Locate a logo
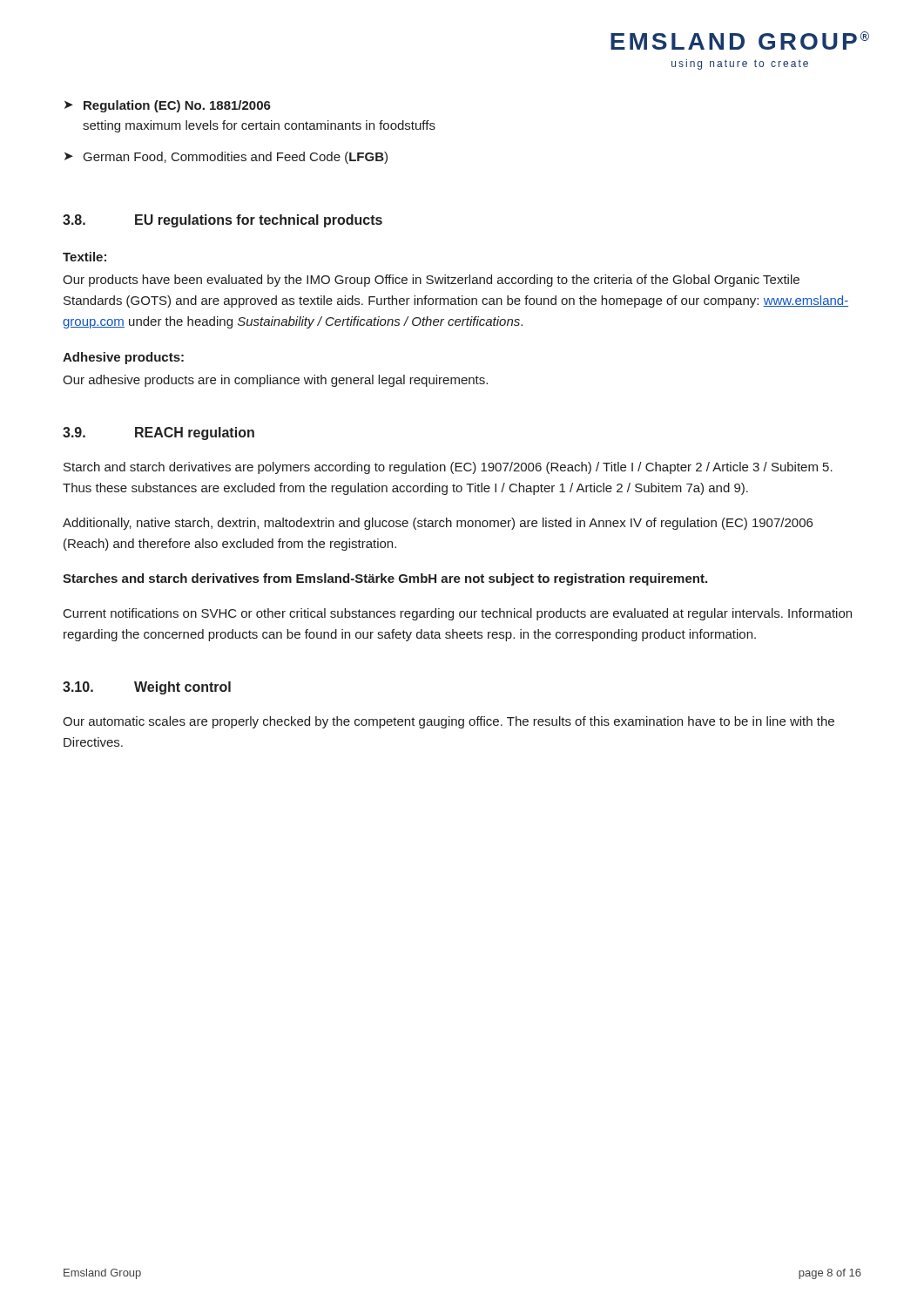 point(741,49)
